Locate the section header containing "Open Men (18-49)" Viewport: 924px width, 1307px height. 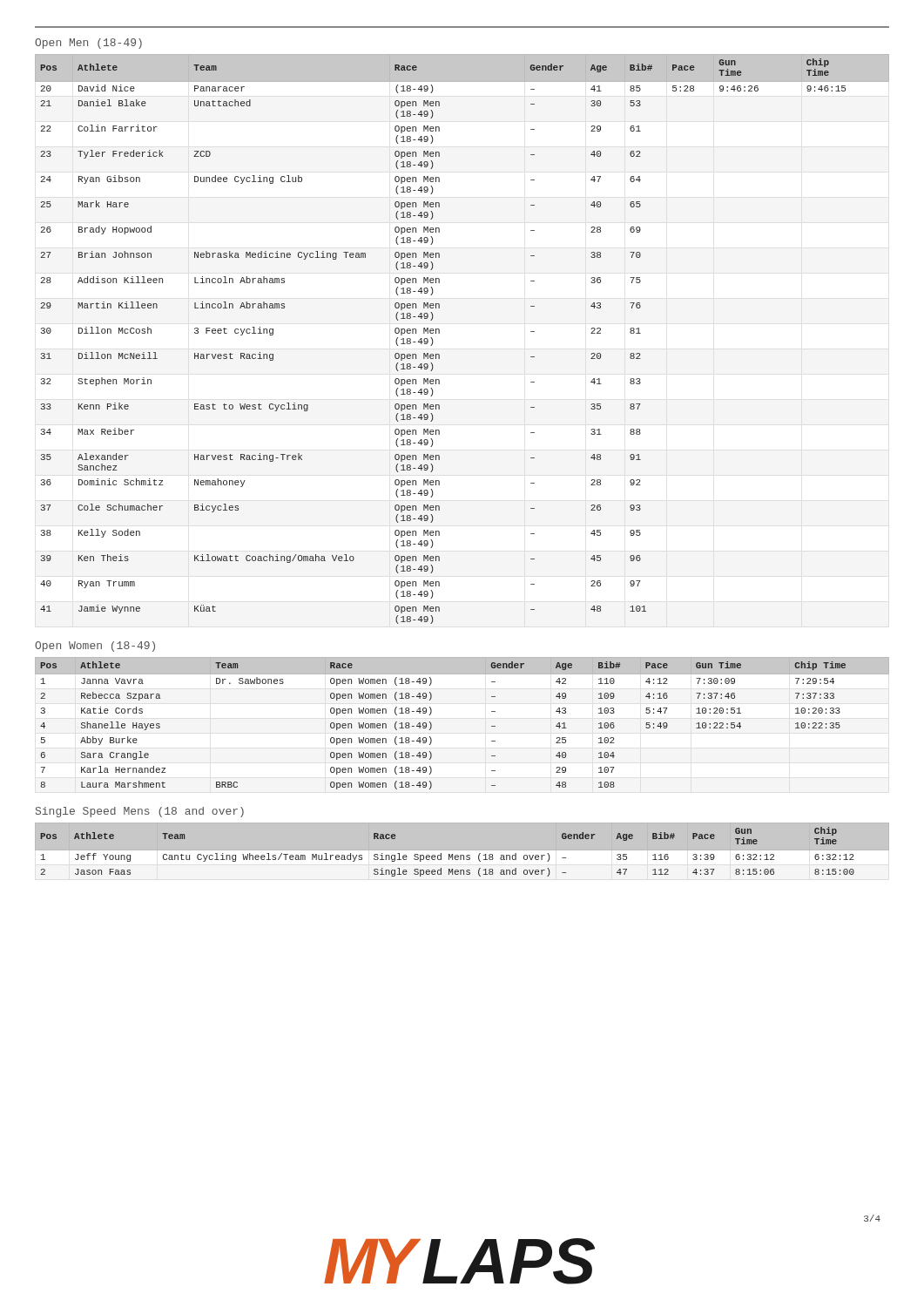coord(89,43)
